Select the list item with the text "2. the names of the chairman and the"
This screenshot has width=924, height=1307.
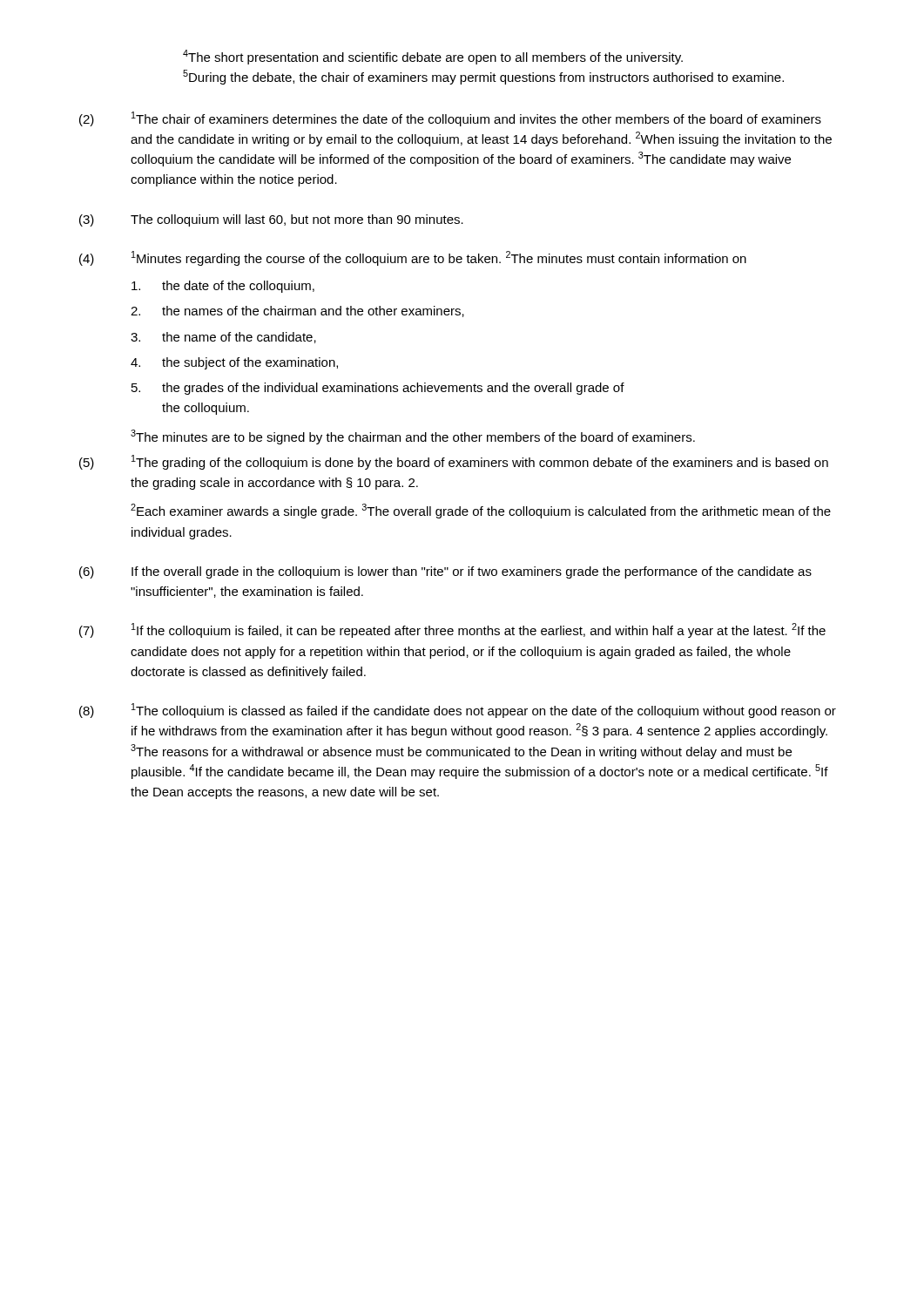tap(297, 312)
